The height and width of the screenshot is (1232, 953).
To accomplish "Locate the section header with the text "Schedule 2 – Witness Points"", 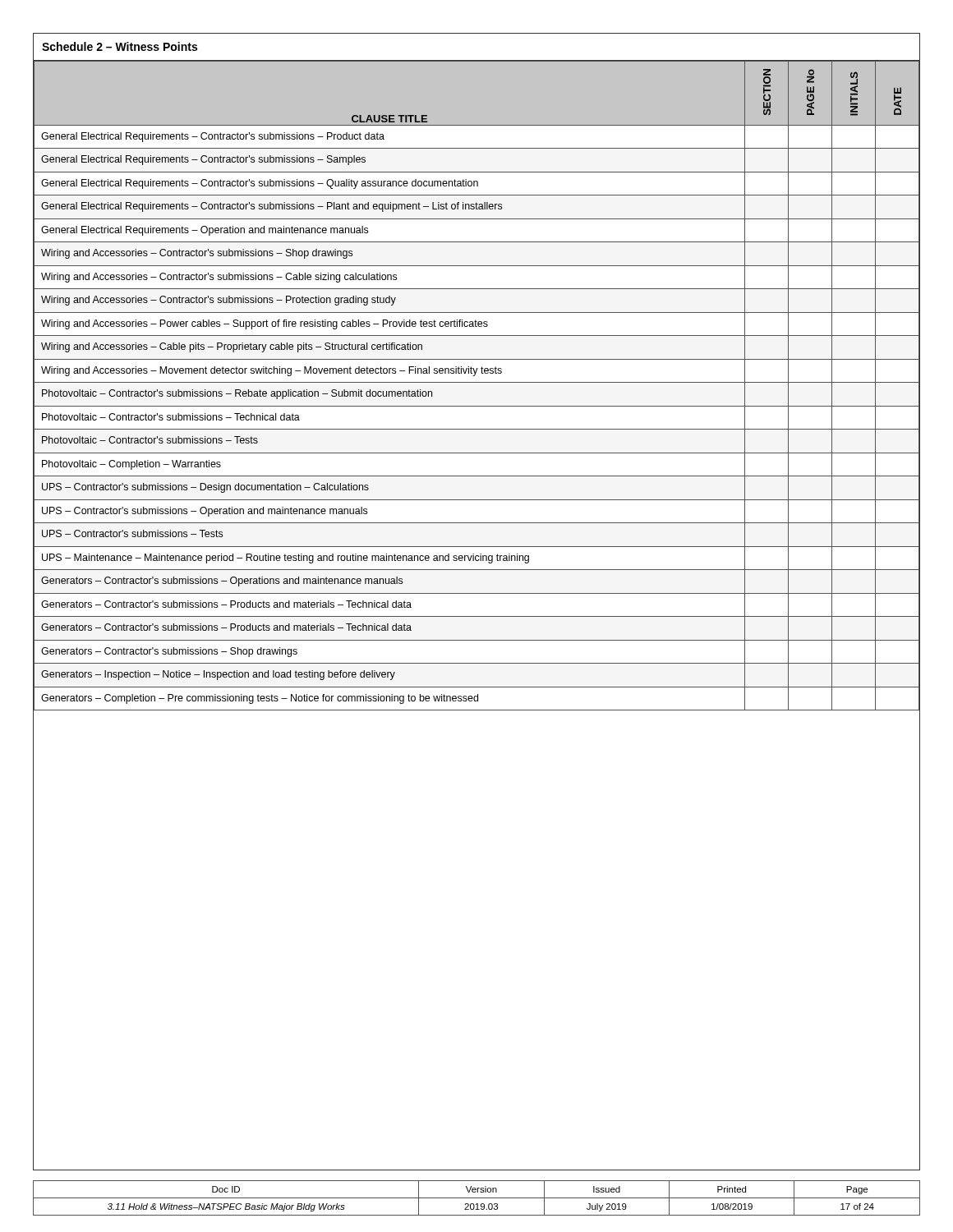I will pyautogui.click(x=120, y=47).
